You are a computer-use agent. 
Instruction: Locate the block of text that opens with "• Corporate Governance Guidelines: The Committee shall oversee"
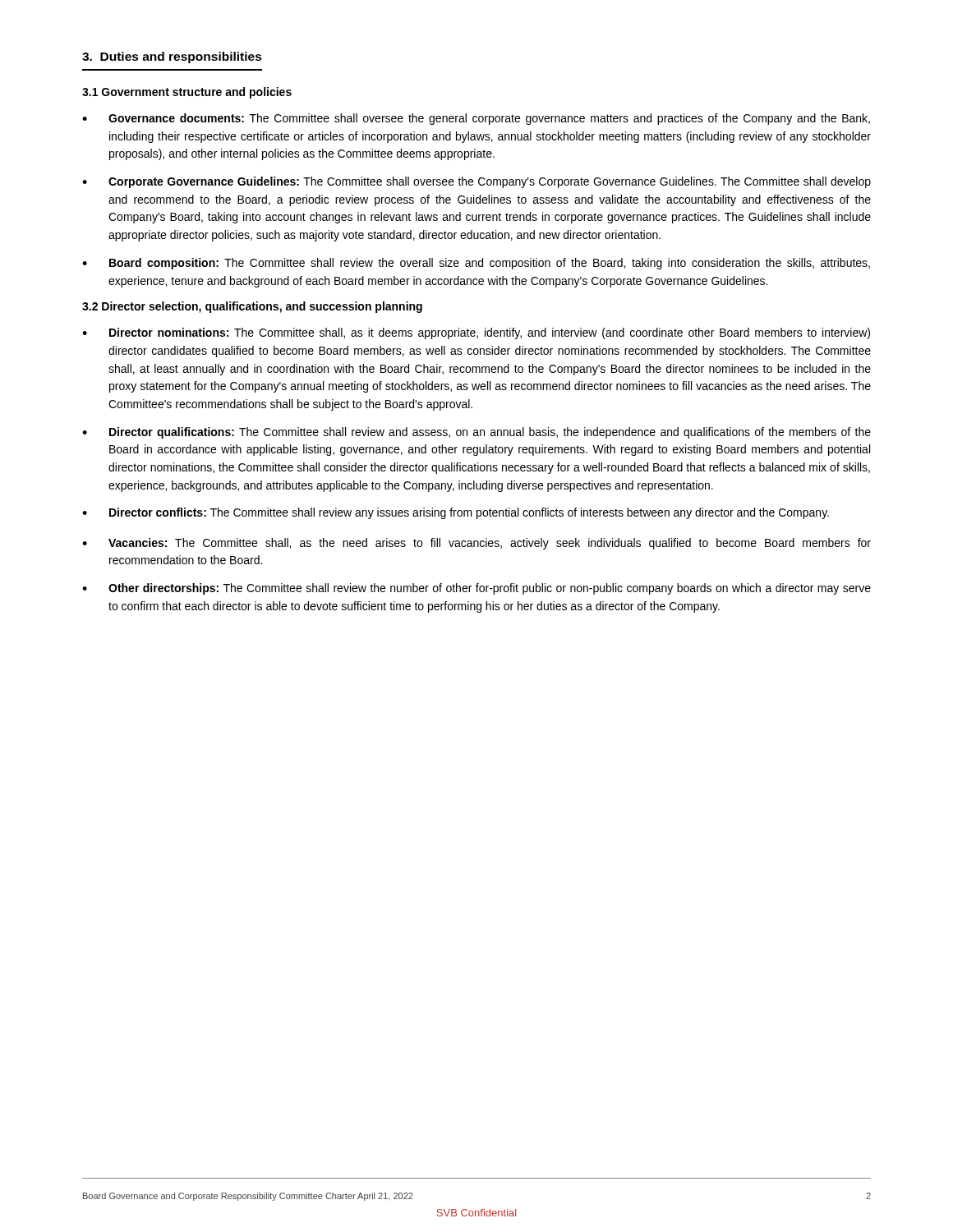pos(476,209)
